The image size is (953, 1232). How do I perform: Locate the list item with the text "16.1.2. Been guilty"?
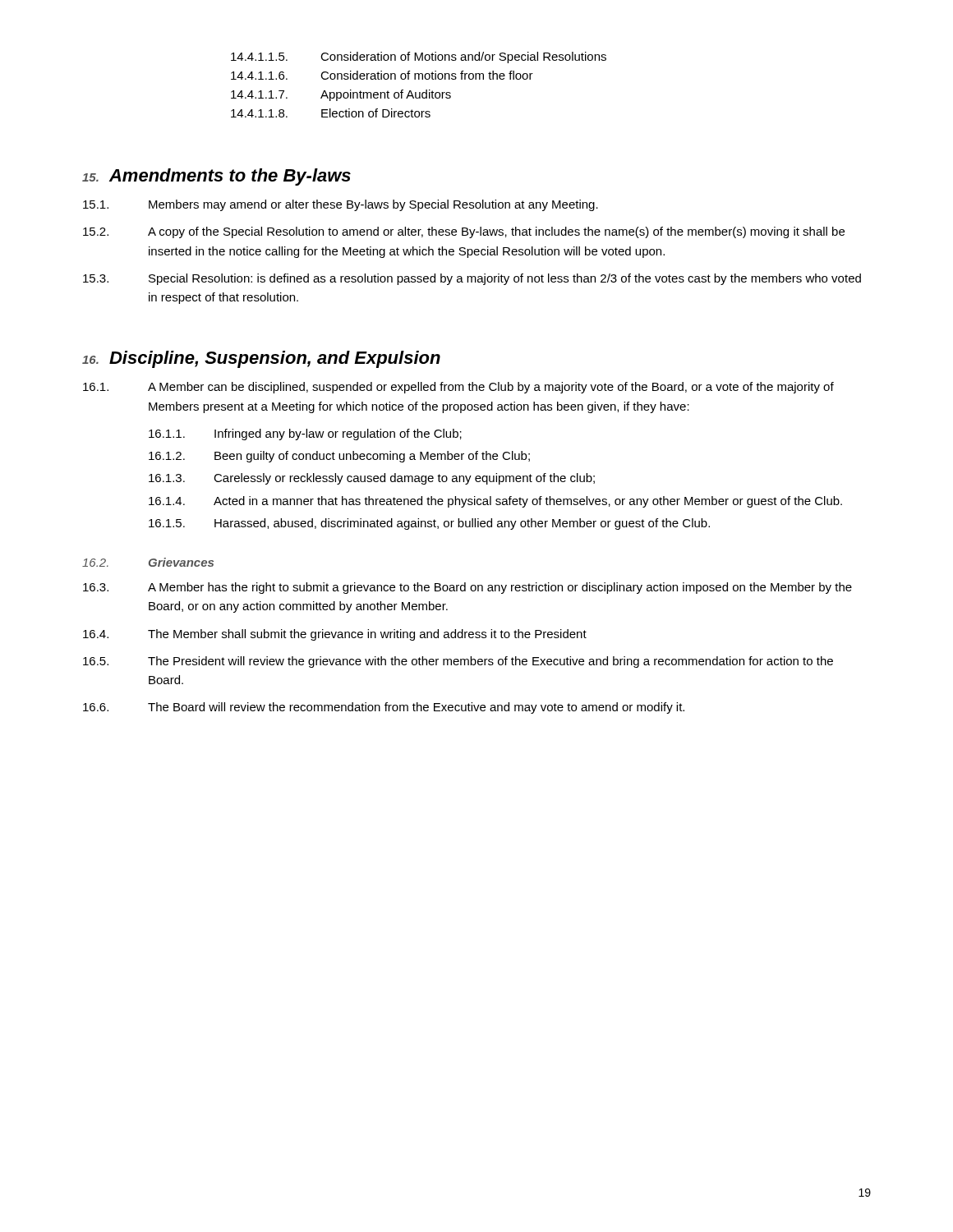click(x=509, y=456)
